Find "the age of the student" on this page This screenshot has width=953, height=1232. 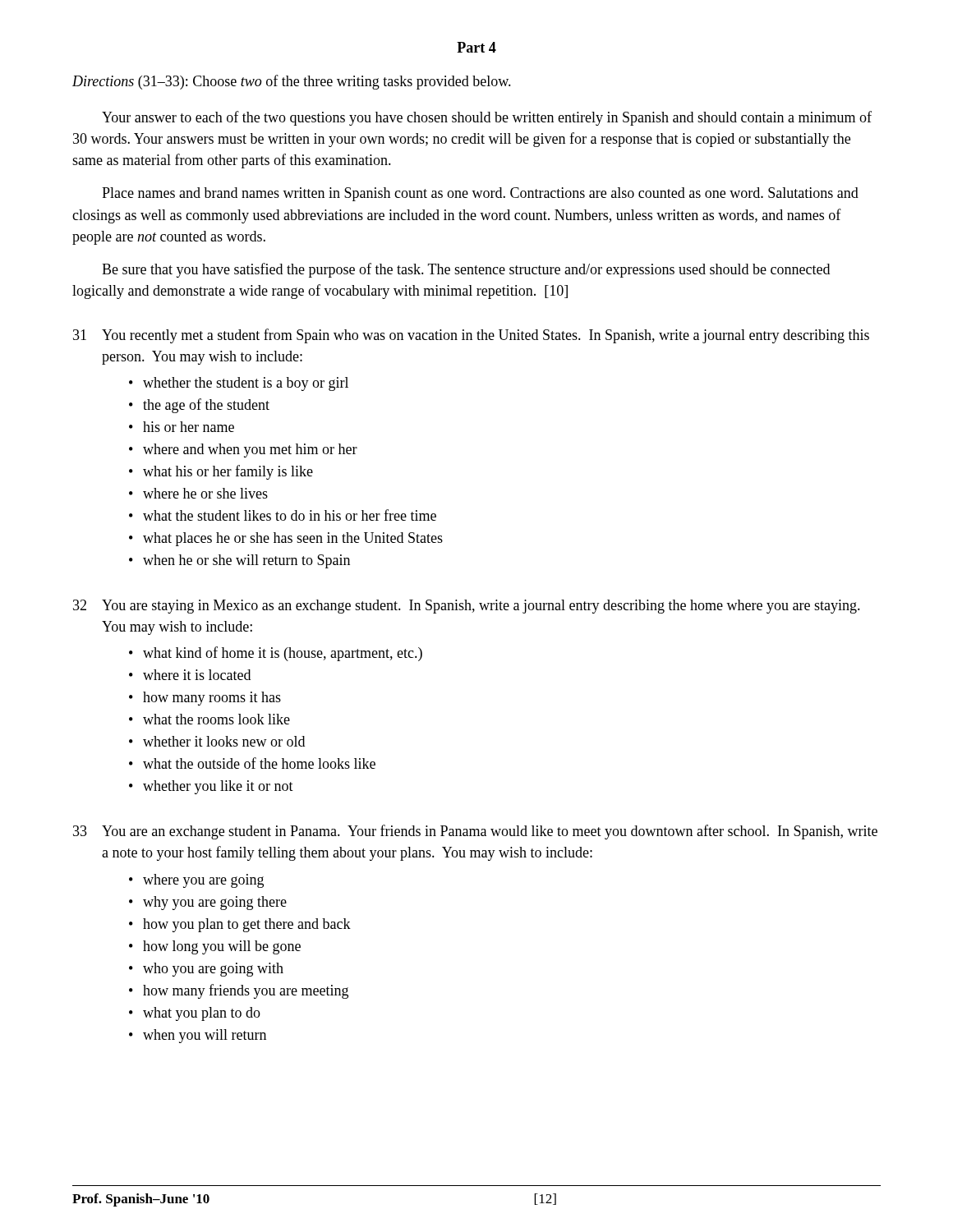[206, 405]
